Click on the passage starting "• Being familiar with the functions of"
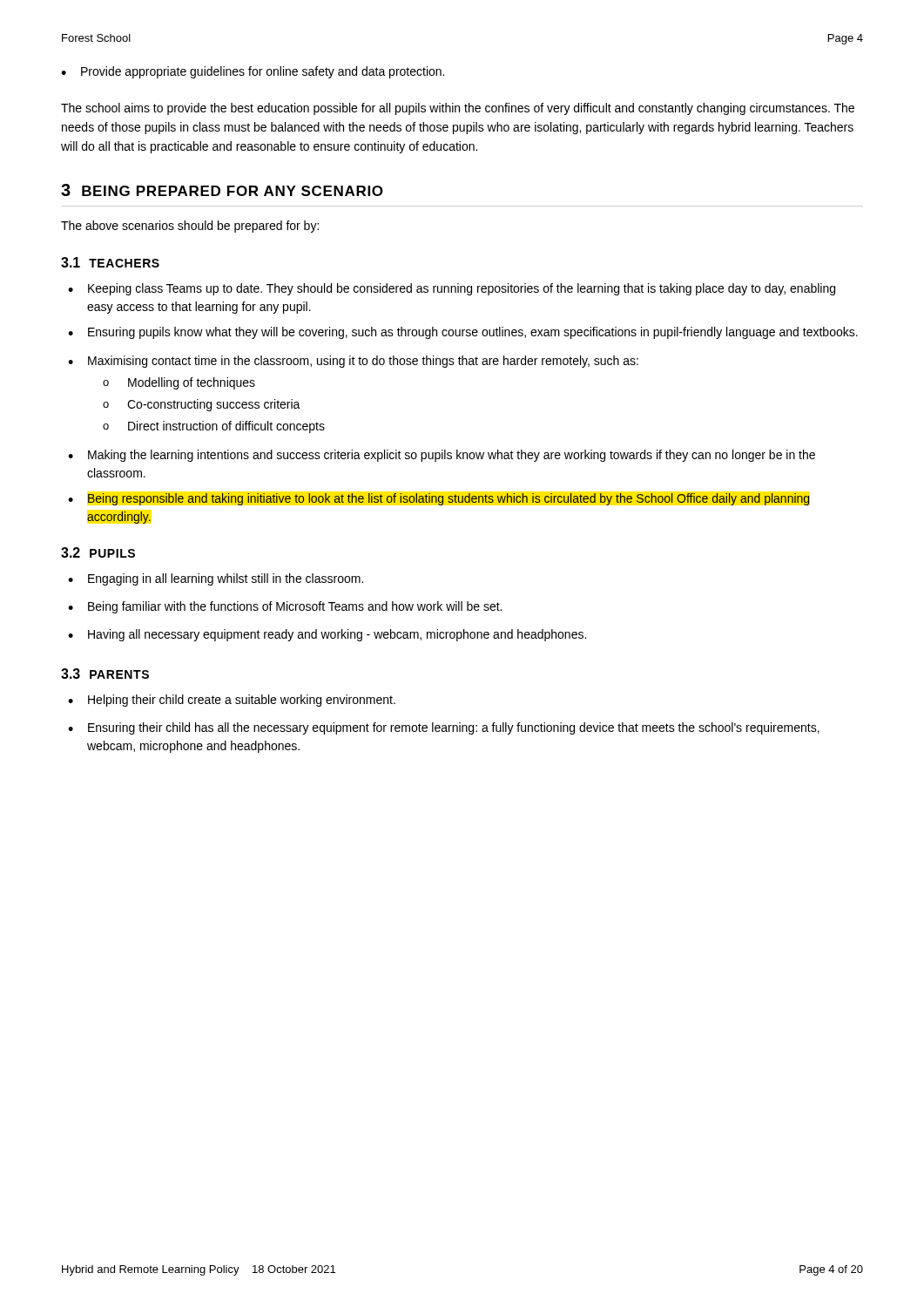This screenshot has width=924, height=1307. 285,608
